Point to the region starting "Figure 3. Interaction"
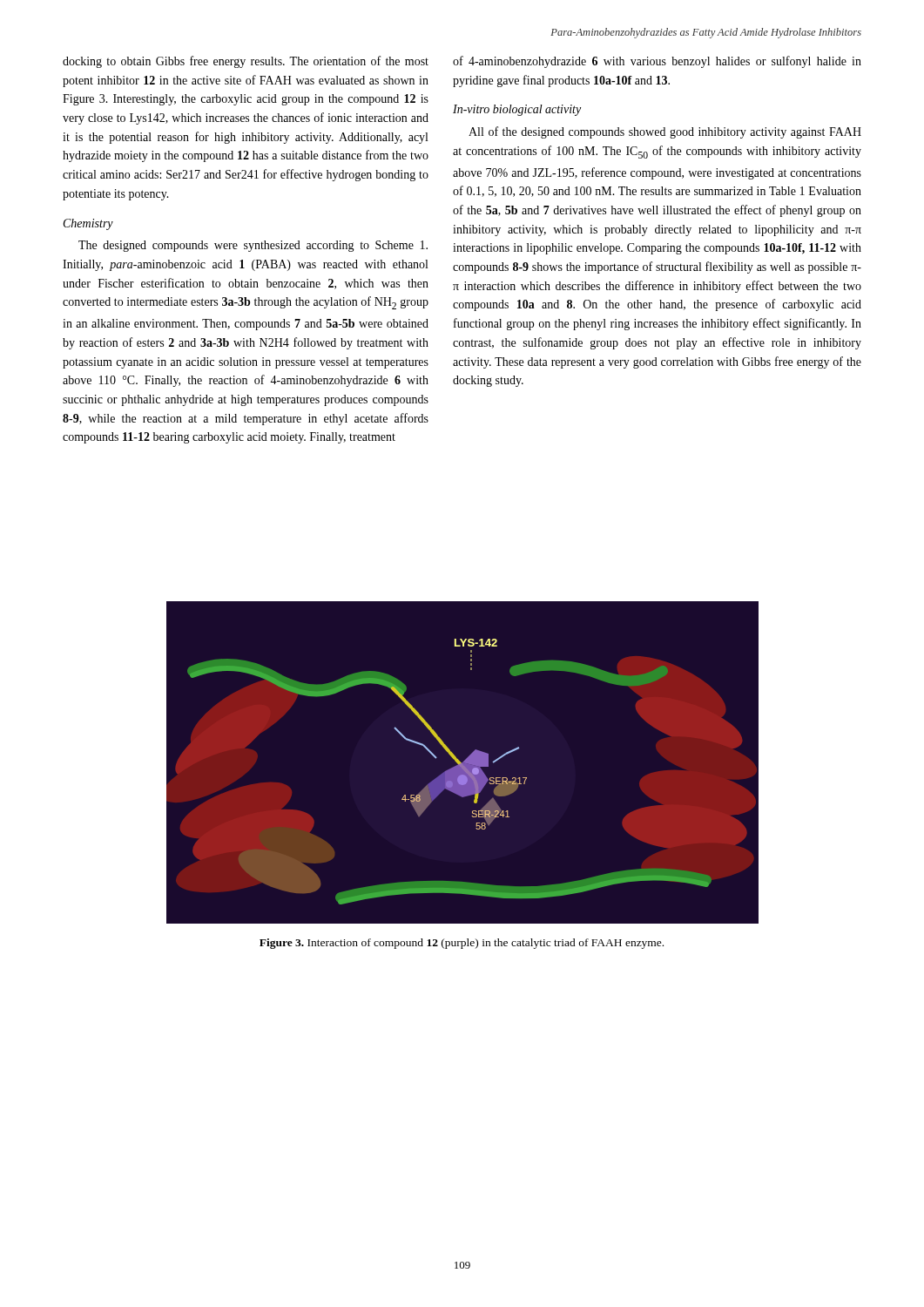This screenshot has width=924, height=1307. pyautogui.click(x=462, y=942)
